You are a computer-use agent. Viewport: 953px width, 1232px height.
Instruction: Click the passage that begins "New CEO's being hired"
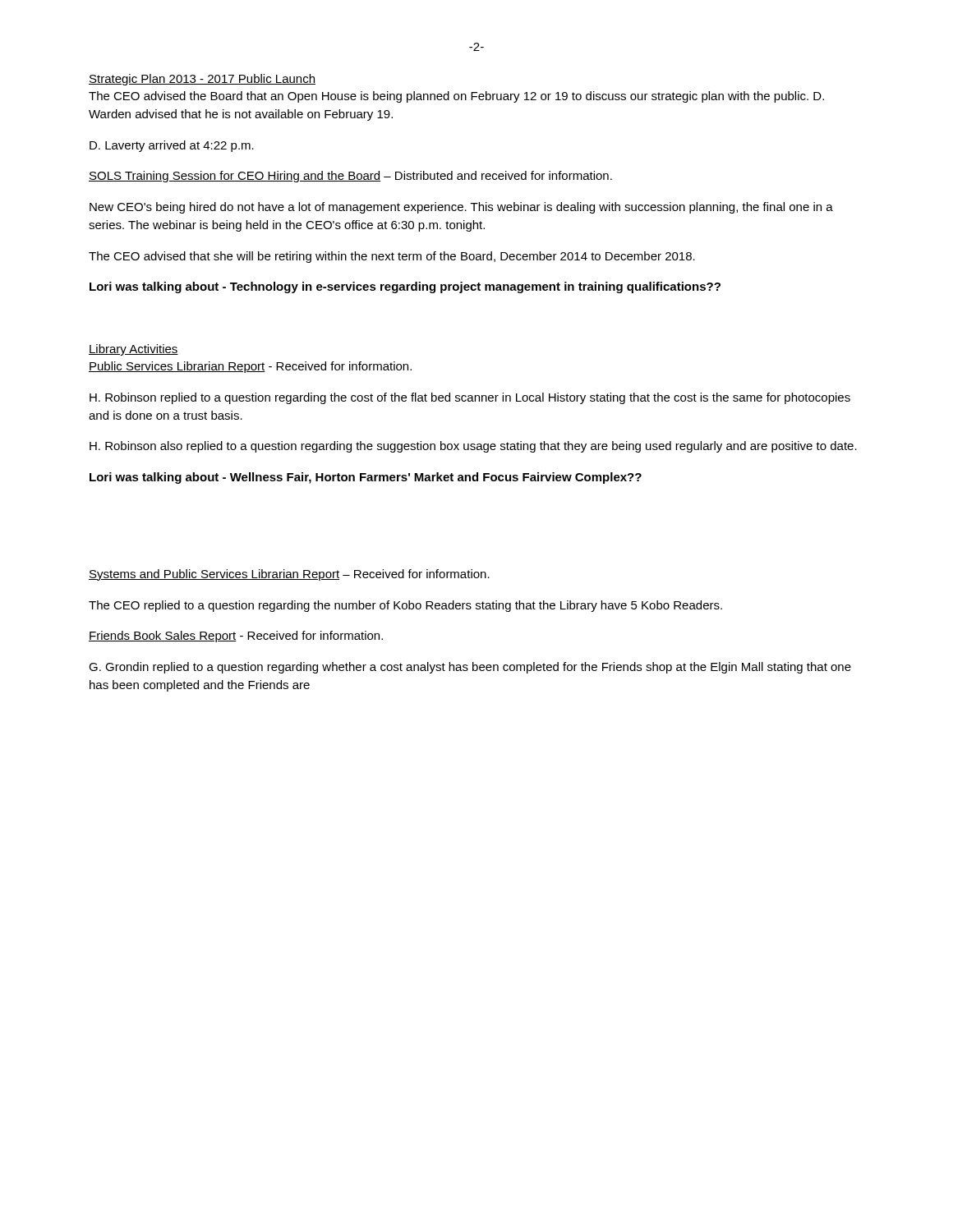461,215
